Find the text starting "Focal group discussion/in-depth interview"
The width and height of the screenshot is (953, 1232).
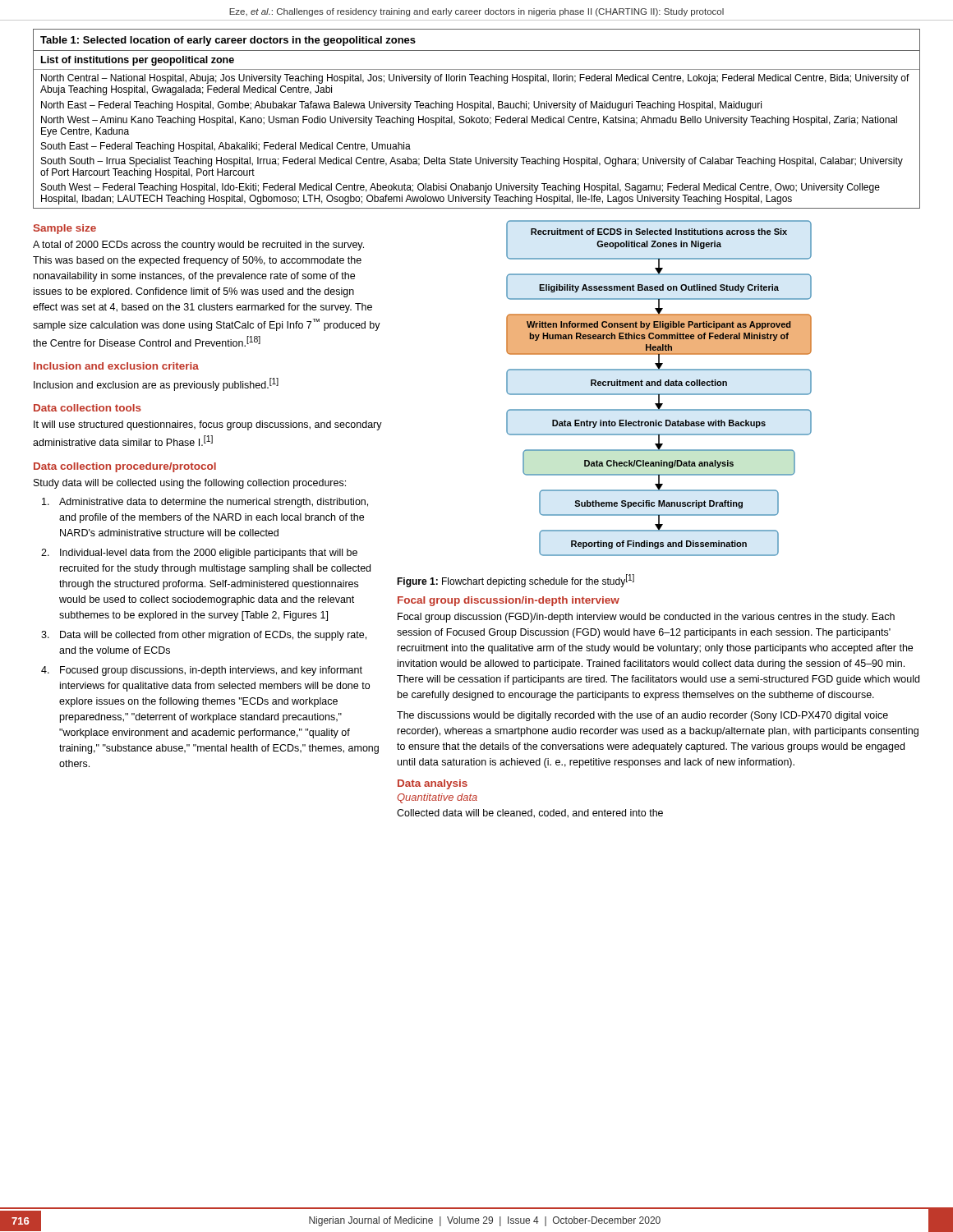(x=508, y=600)
